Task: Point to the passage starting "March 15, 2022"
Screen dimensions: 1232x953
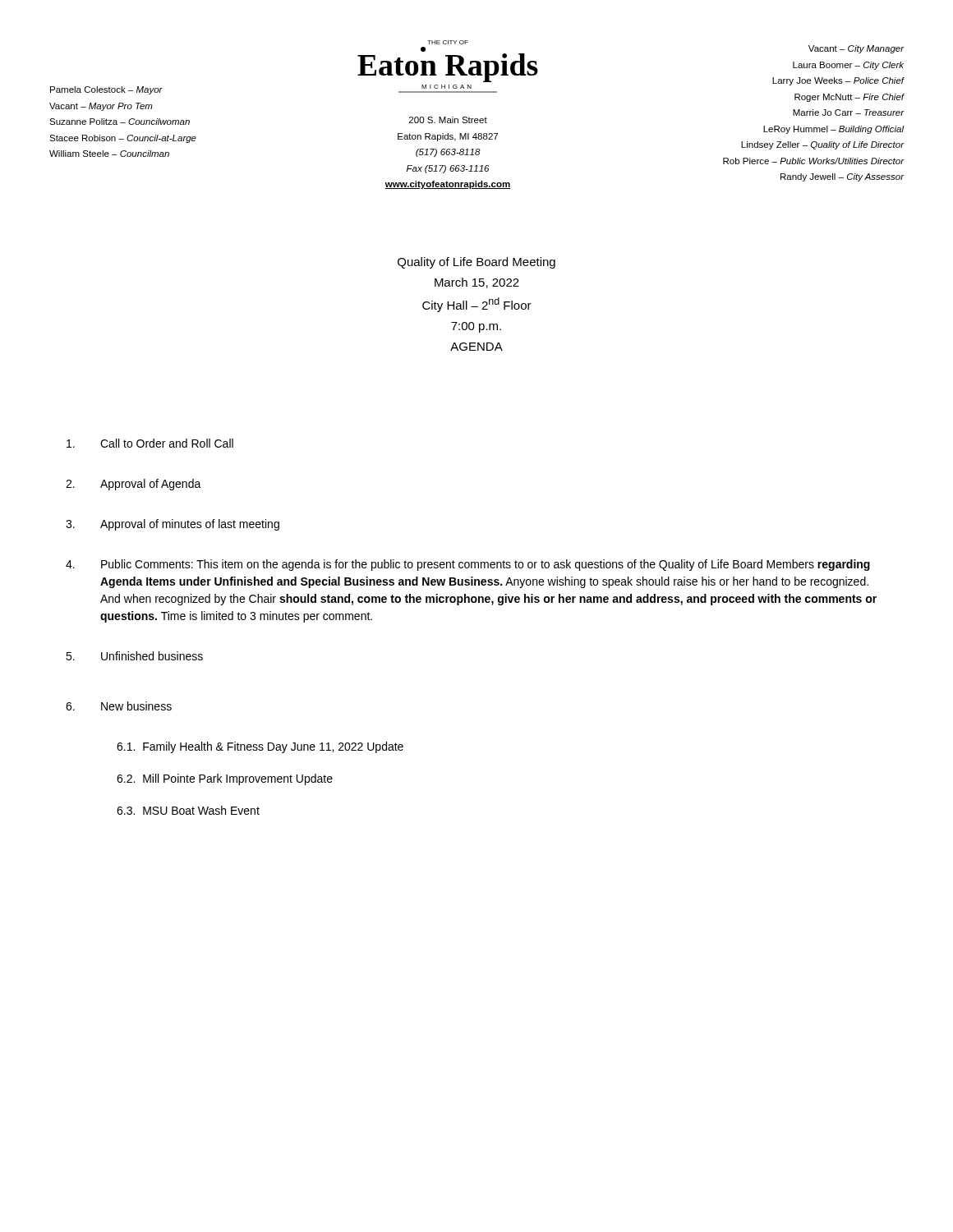Action: [476, 282]
